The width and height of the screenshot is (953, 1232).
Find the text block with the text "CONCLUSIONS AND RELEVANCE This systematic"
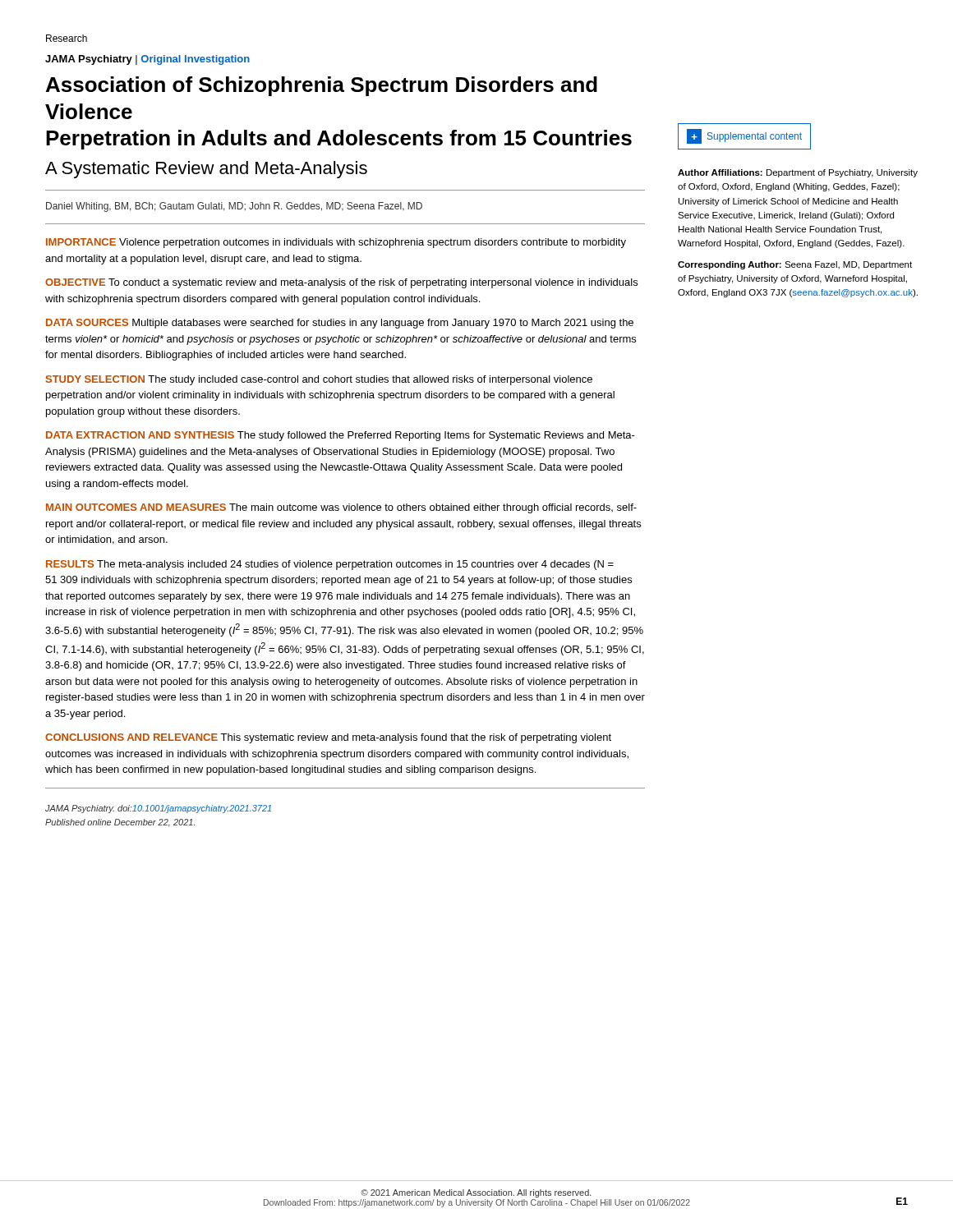(337, 753)
